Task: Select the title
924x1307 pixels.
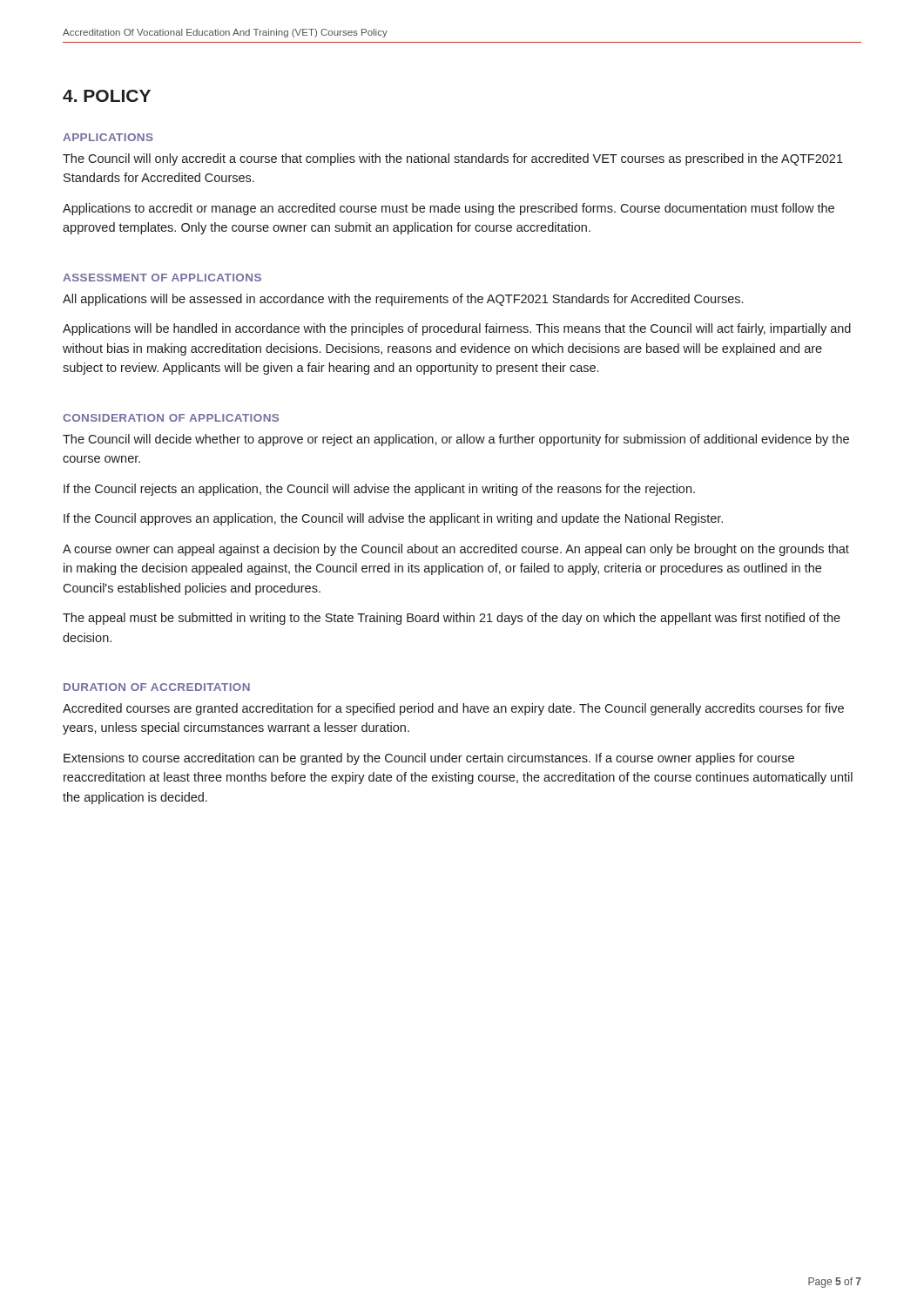Action: click(x=462, y=96)
